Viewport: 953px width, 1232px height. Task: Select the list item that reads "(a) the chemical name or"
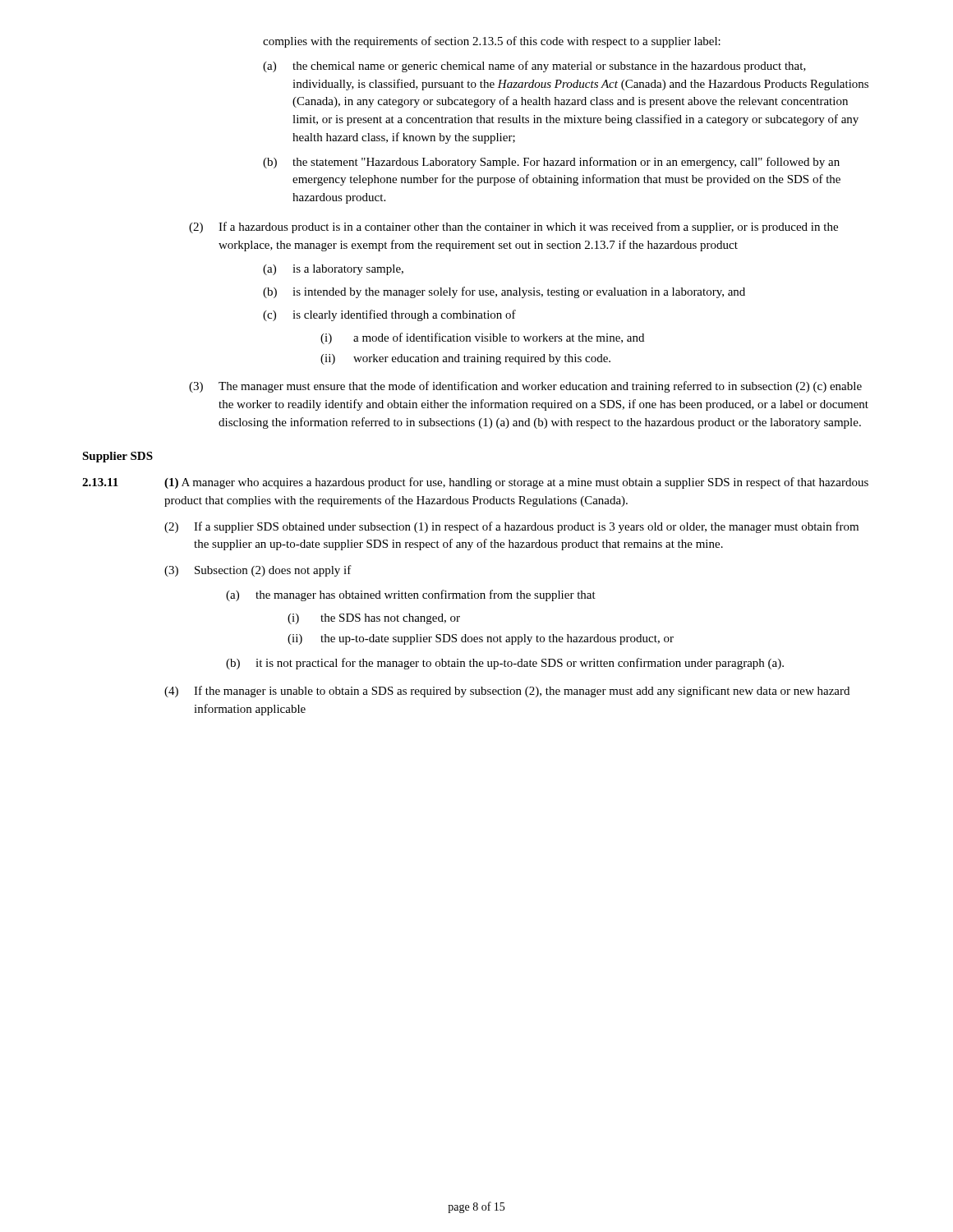coord(567,102)
